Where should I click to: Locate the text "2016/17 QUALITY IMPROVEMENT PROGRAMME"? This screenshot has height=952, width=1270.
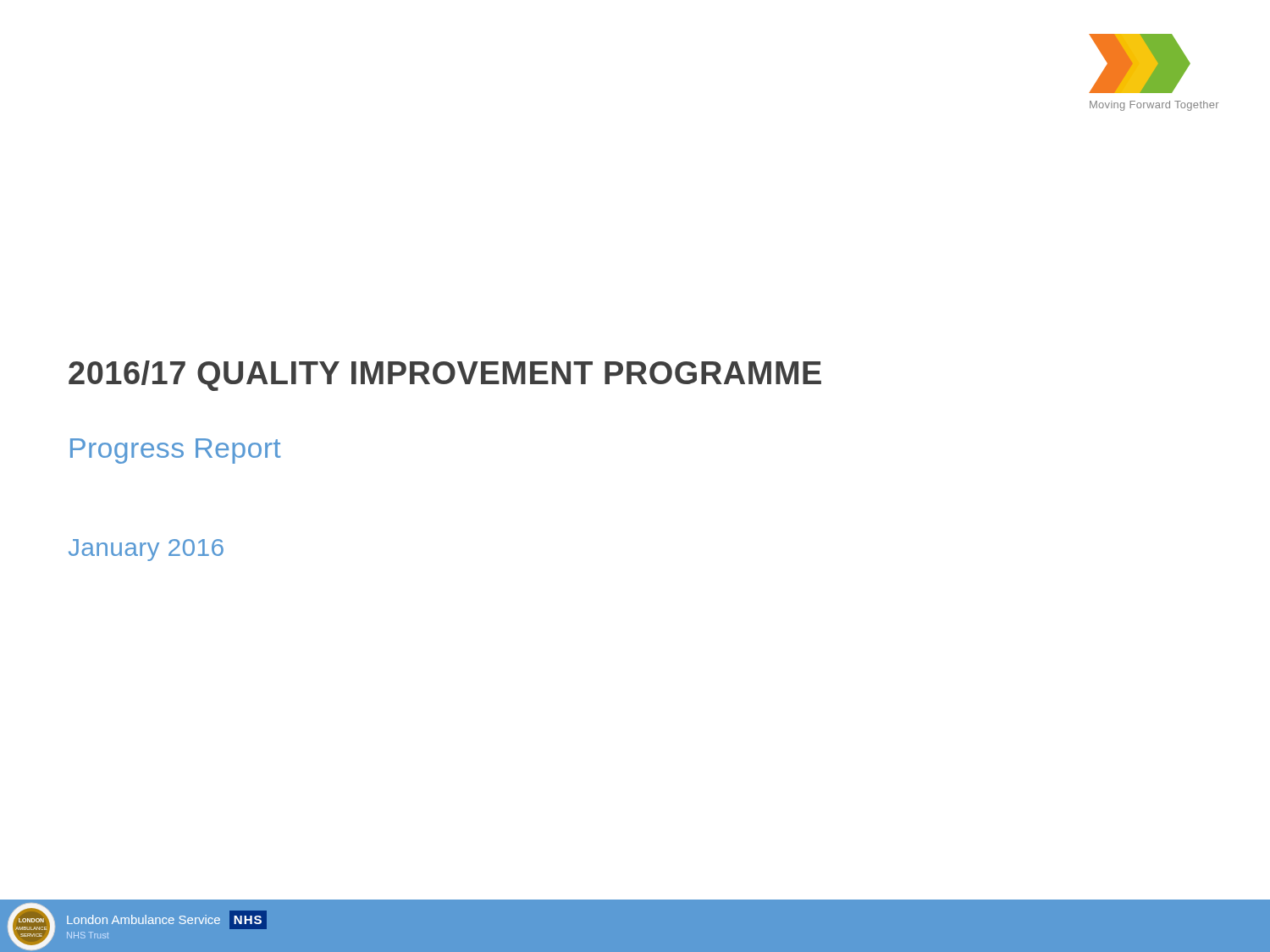point(445,373)
